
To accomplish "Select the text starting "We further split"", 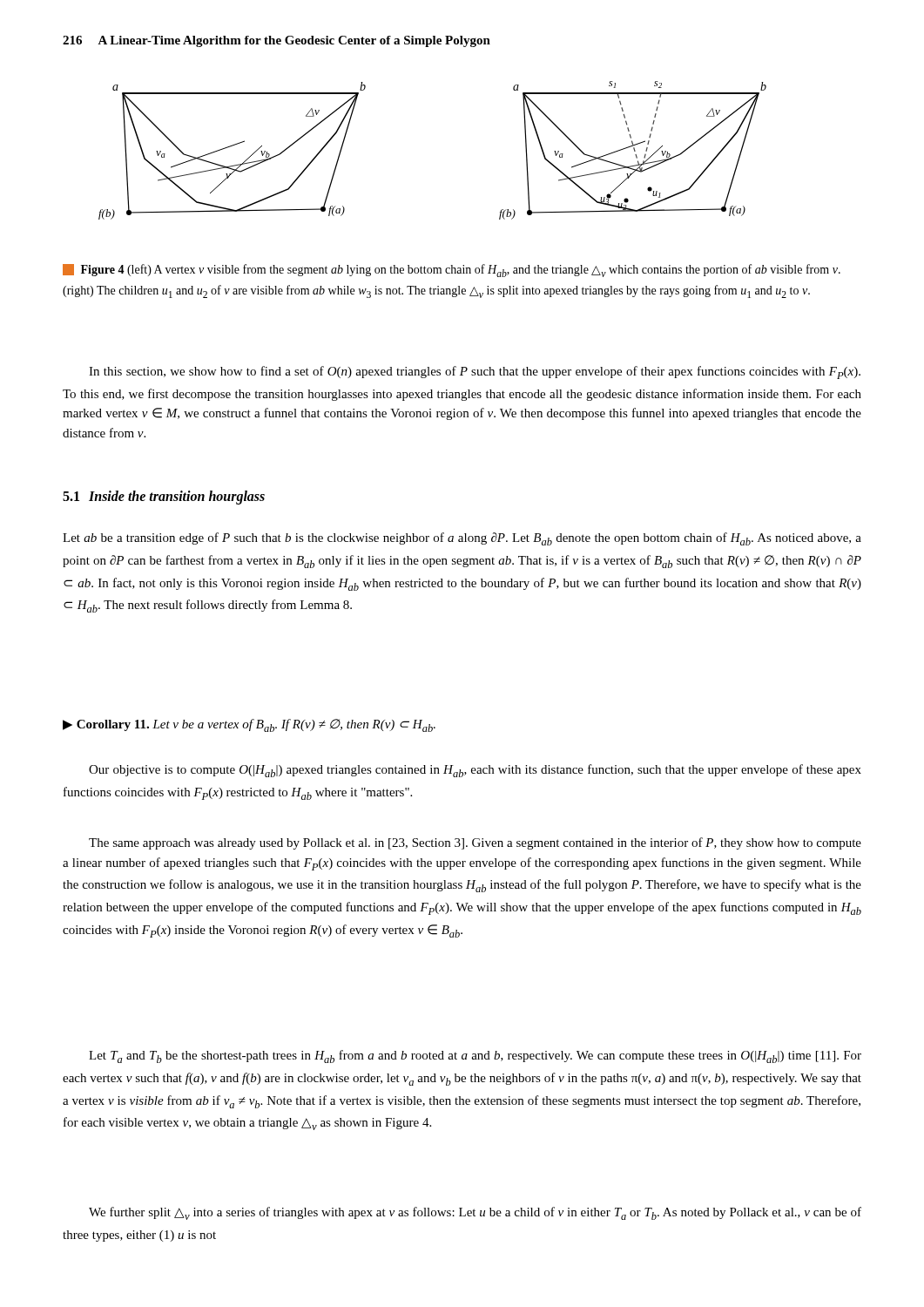I will (462, 1223).
